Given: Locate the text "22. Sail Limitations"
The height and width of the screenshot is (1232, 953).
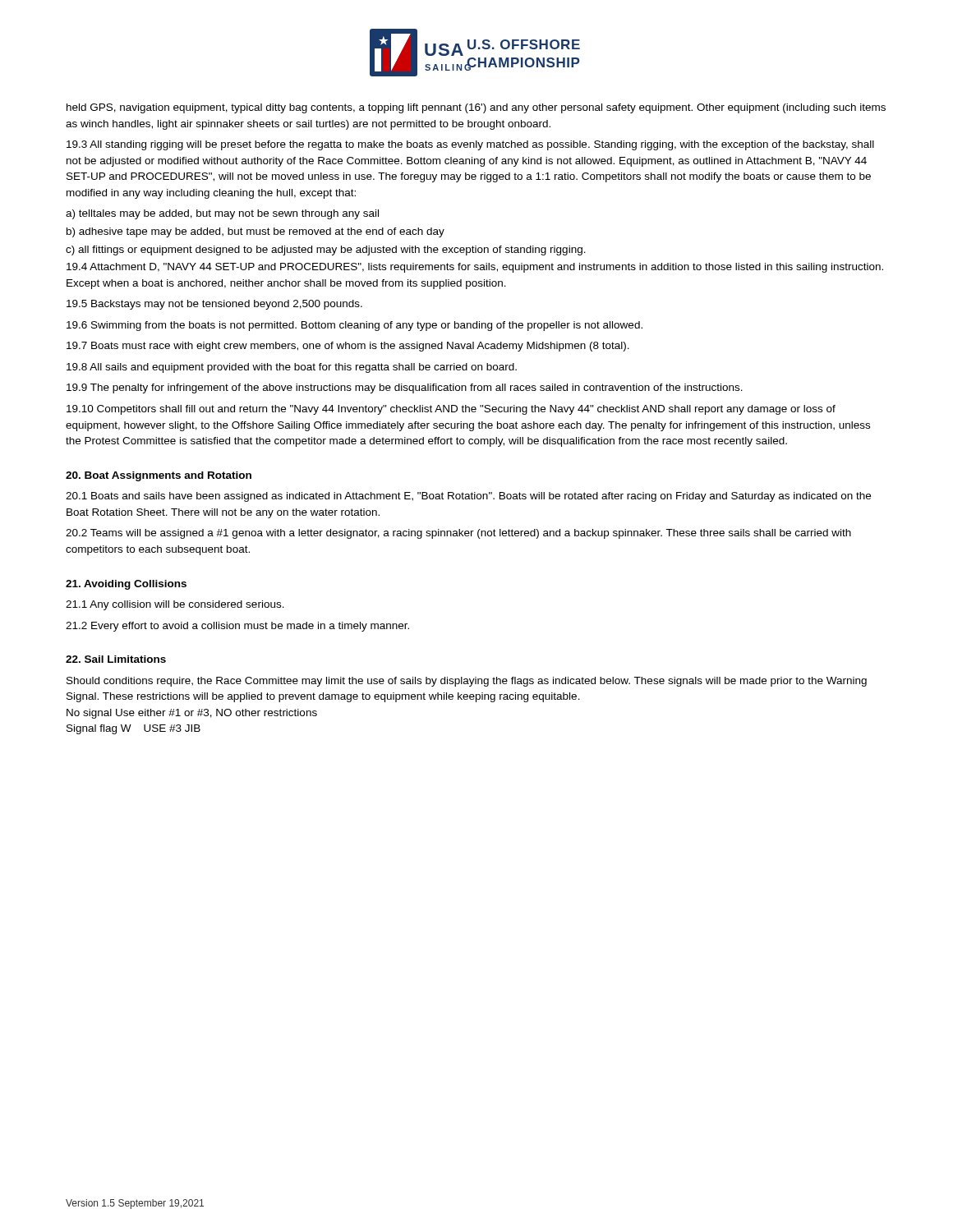Looking at the screenshot, I should click(116, 659).
